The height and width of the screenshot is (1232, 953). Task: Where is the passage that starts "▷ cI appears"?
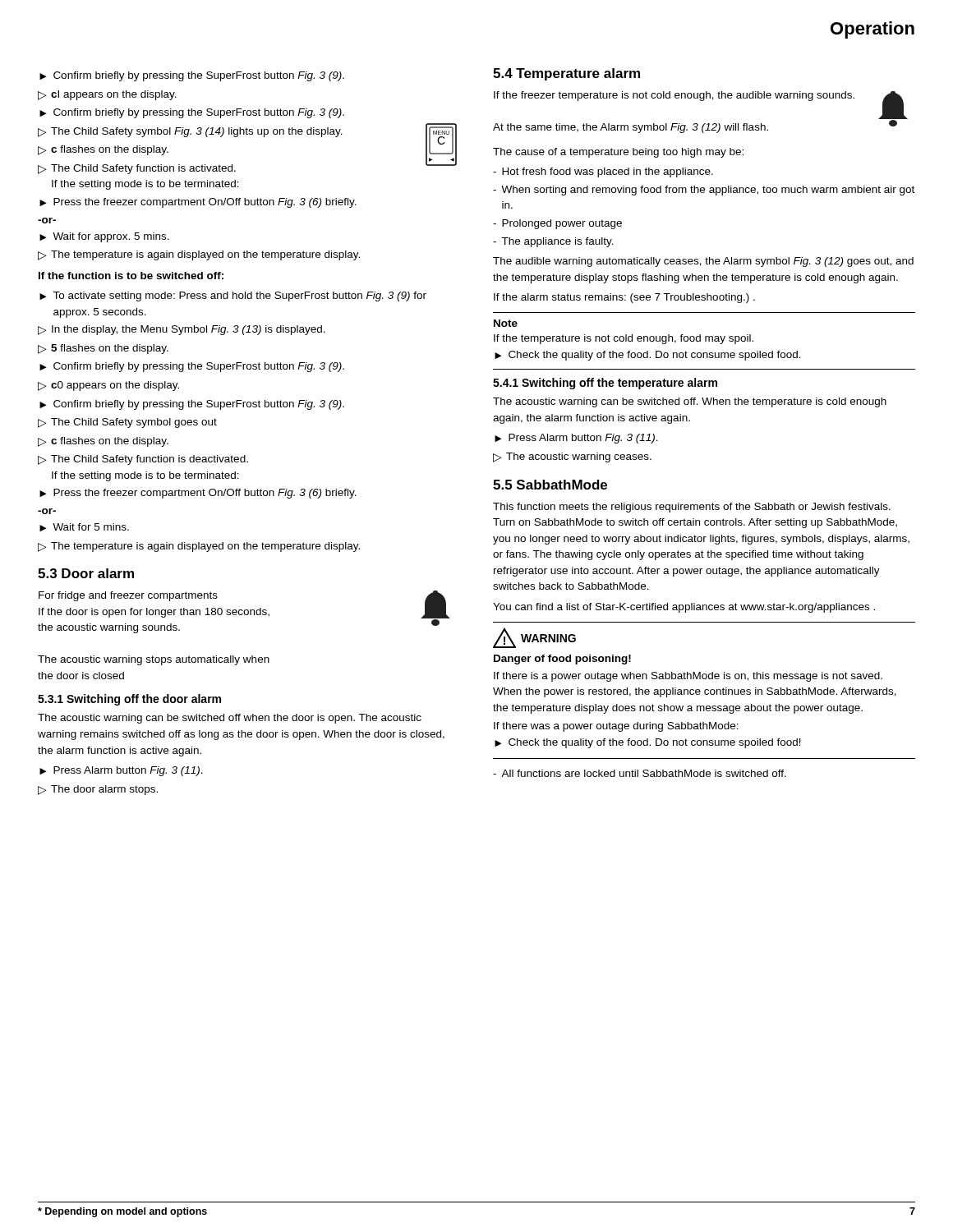[x=107, y=94]
